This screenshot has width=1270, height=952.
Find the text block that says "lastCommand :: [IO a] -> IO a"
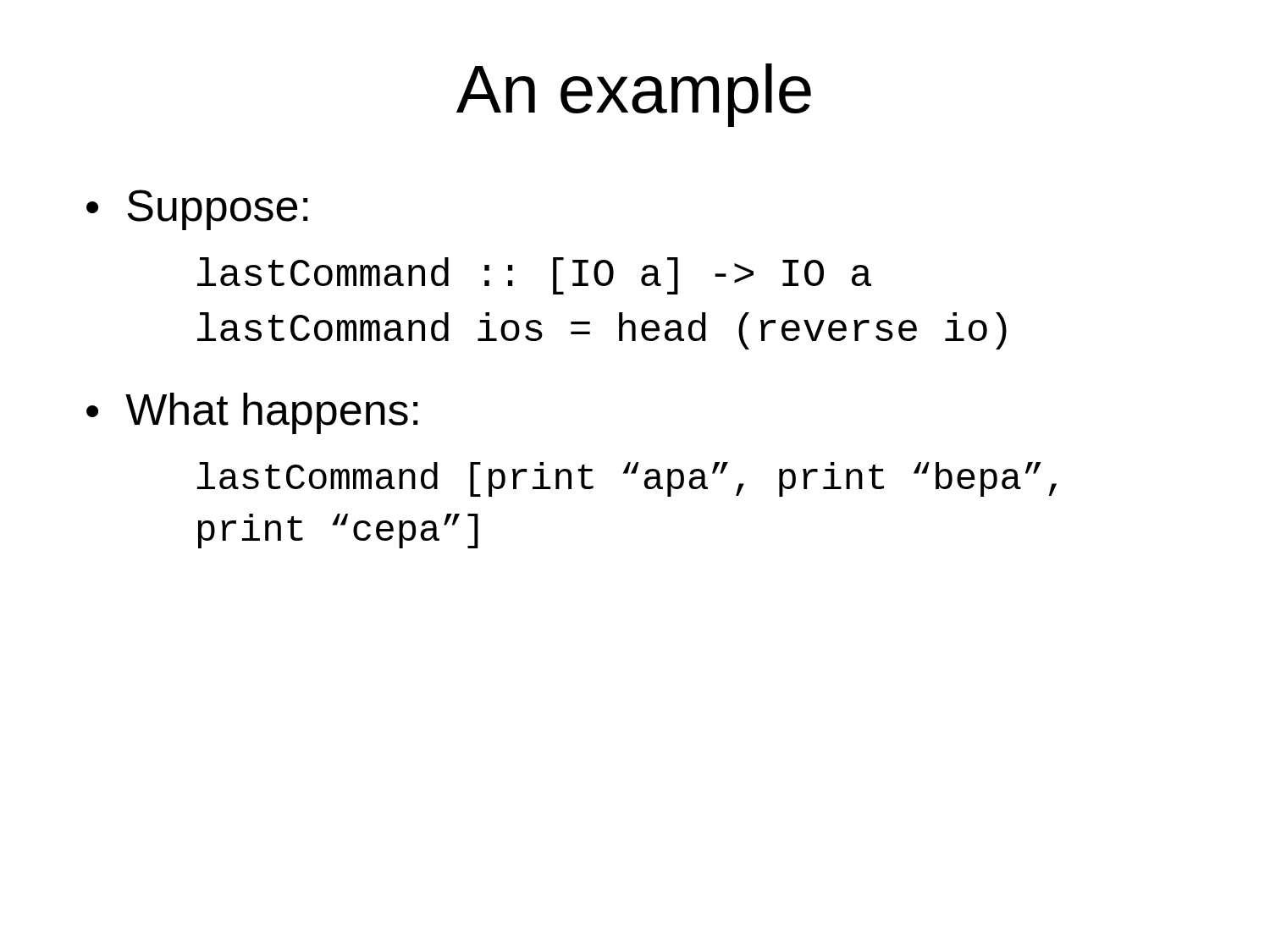[x=604, y=303]
